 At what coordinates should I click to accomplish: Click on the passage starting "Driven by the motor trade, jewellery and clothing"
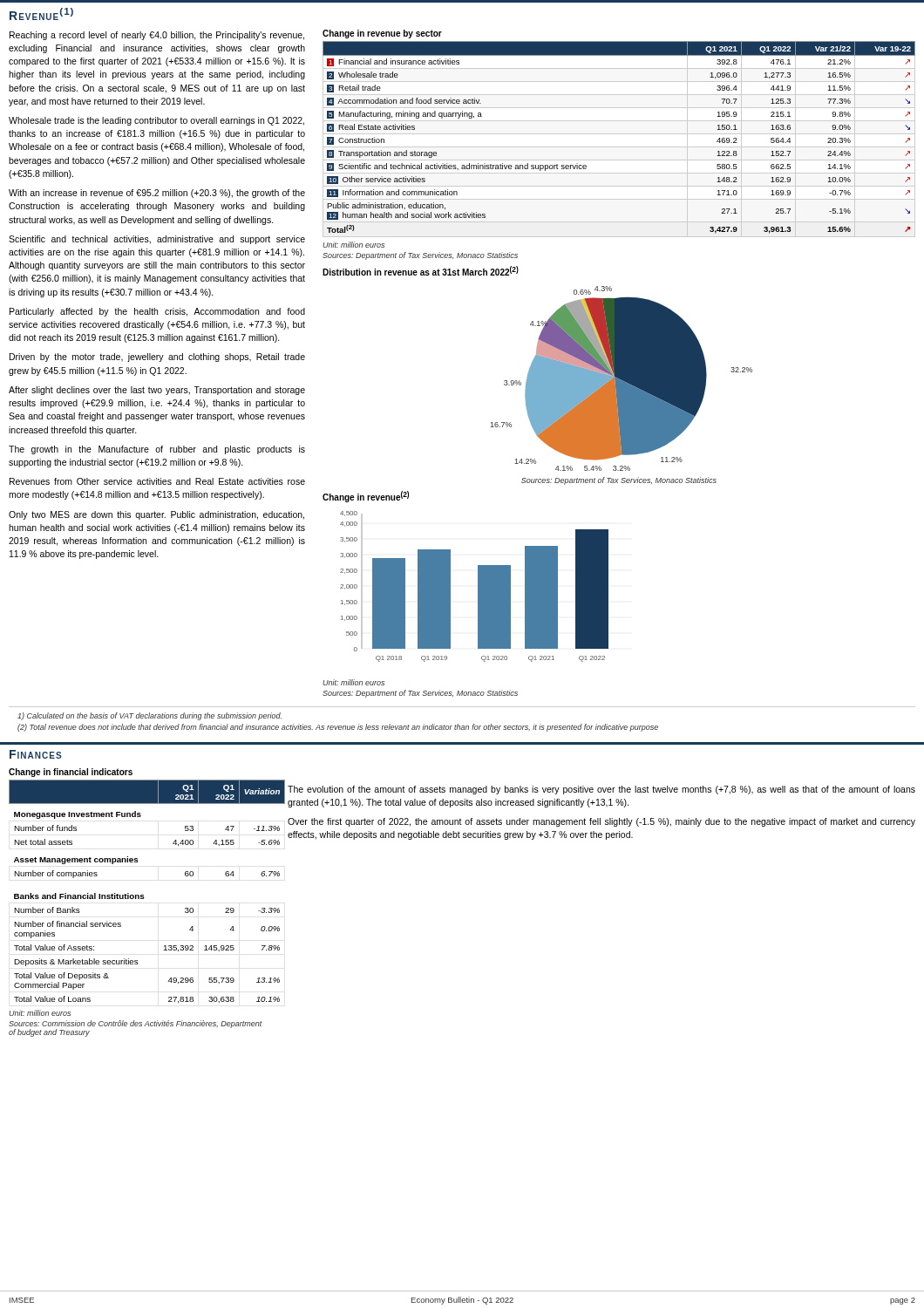pyautogui.click(x=157, y=364)
